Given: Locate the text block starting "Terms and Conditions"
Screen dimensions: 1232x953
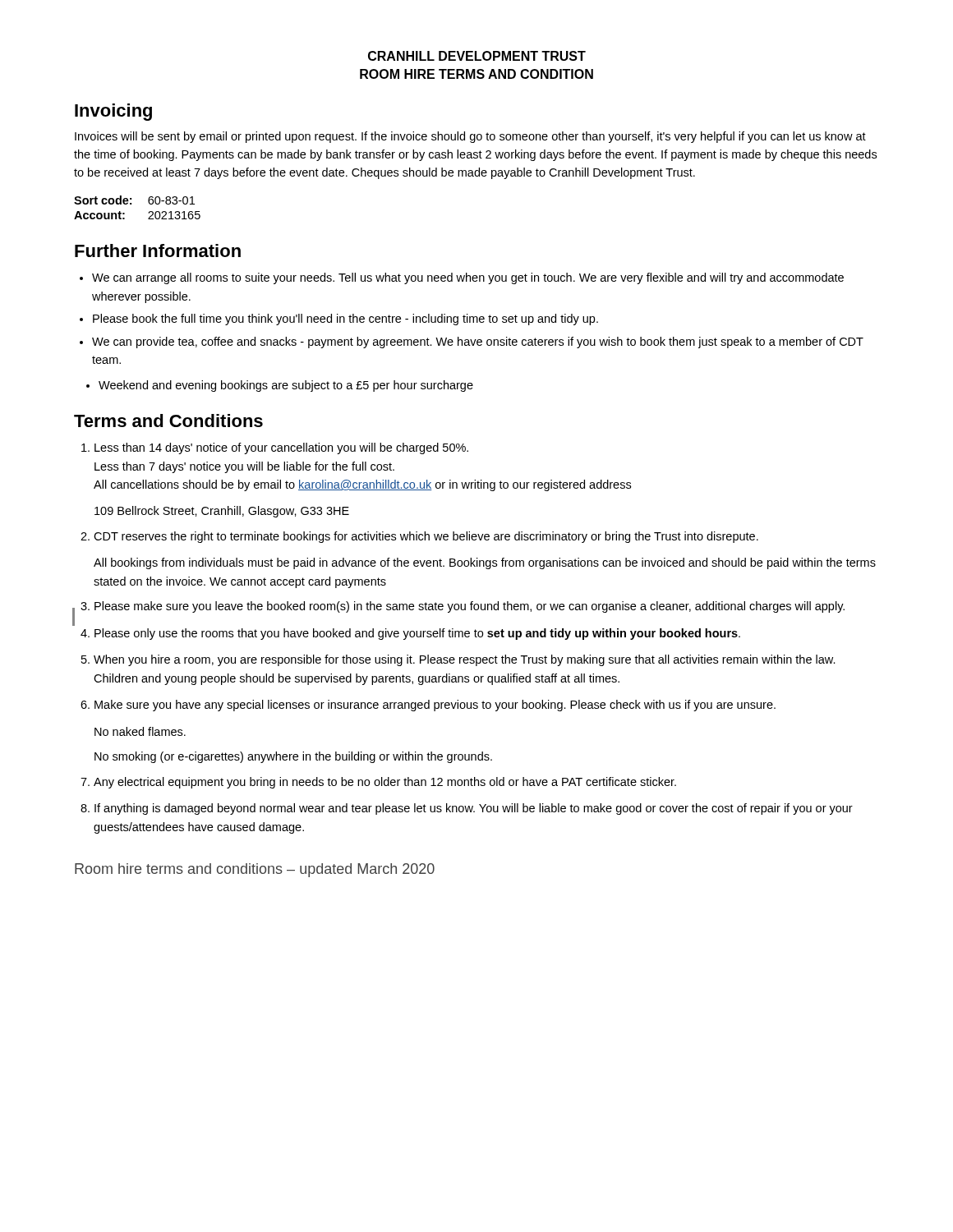Looking at the screenshot, I should [x=169, y=421].
